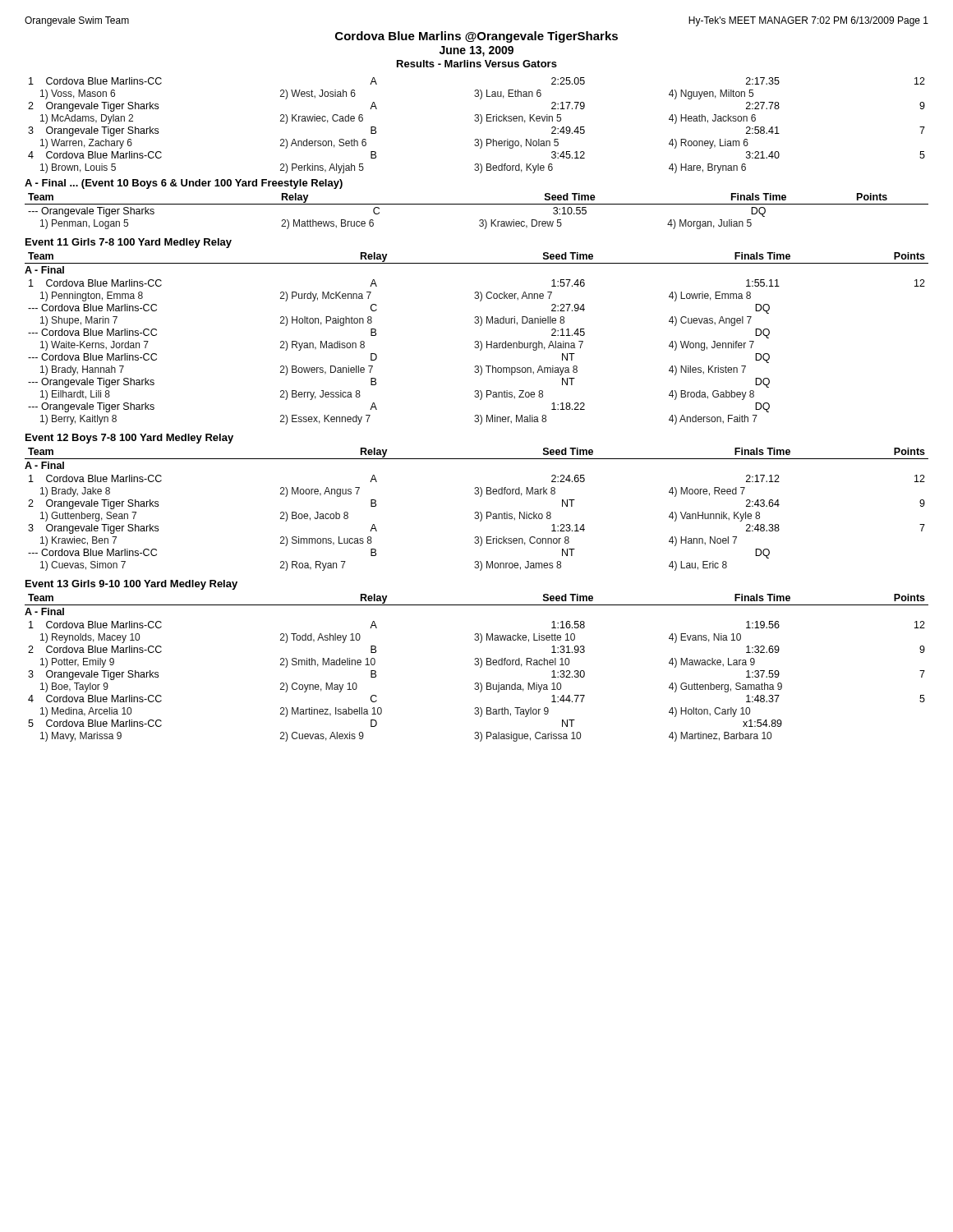953x1232 pixels.
Task: Point to the section header beginning "A - Final ... (Event 10 Boys"
Action: [x=184, y=183]
